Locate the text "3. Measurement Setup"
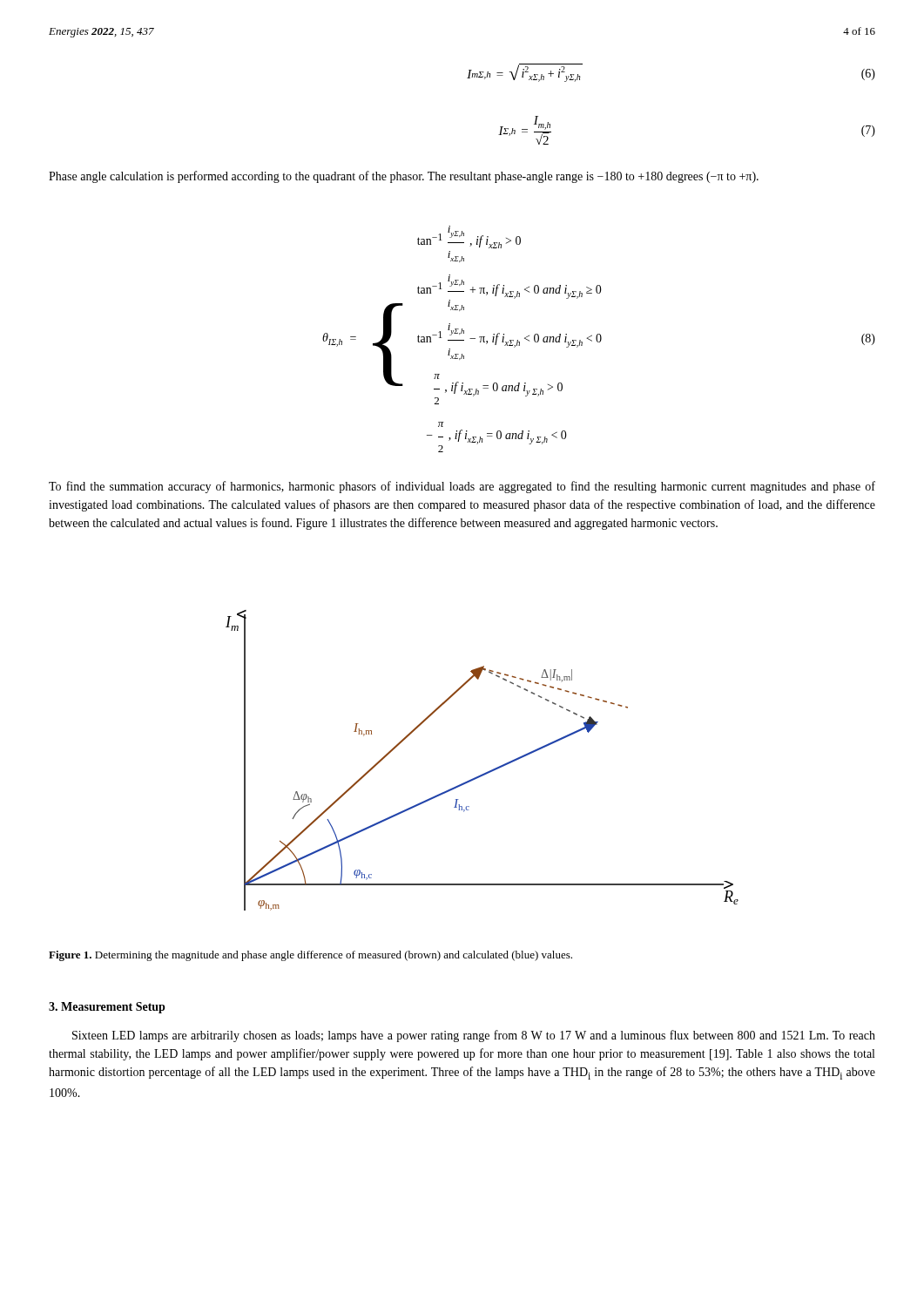This screenshot has width=924, height=1307. coord(107,1007)
